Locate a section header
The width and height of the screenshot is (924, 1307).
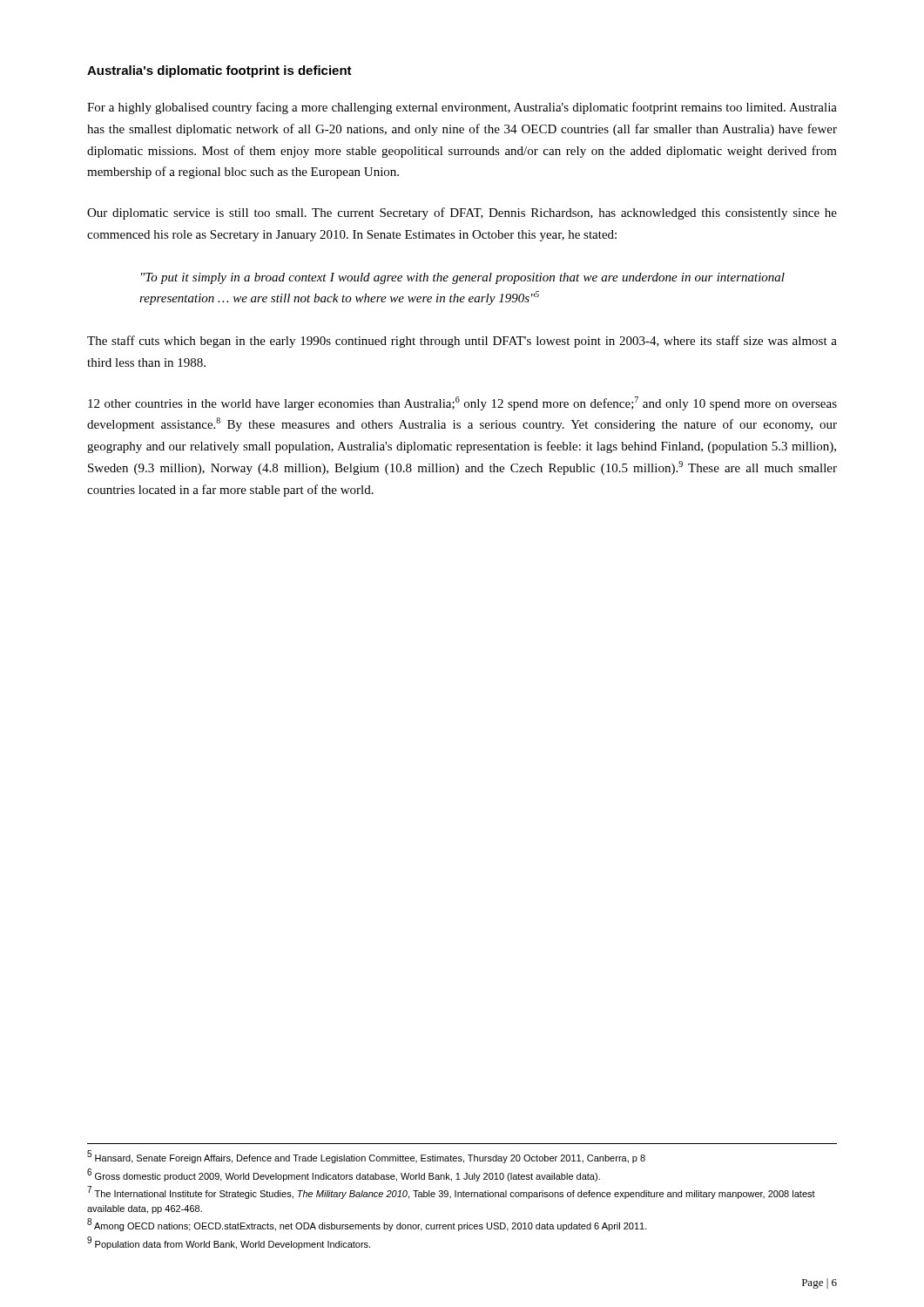click(x=219, y=70)
